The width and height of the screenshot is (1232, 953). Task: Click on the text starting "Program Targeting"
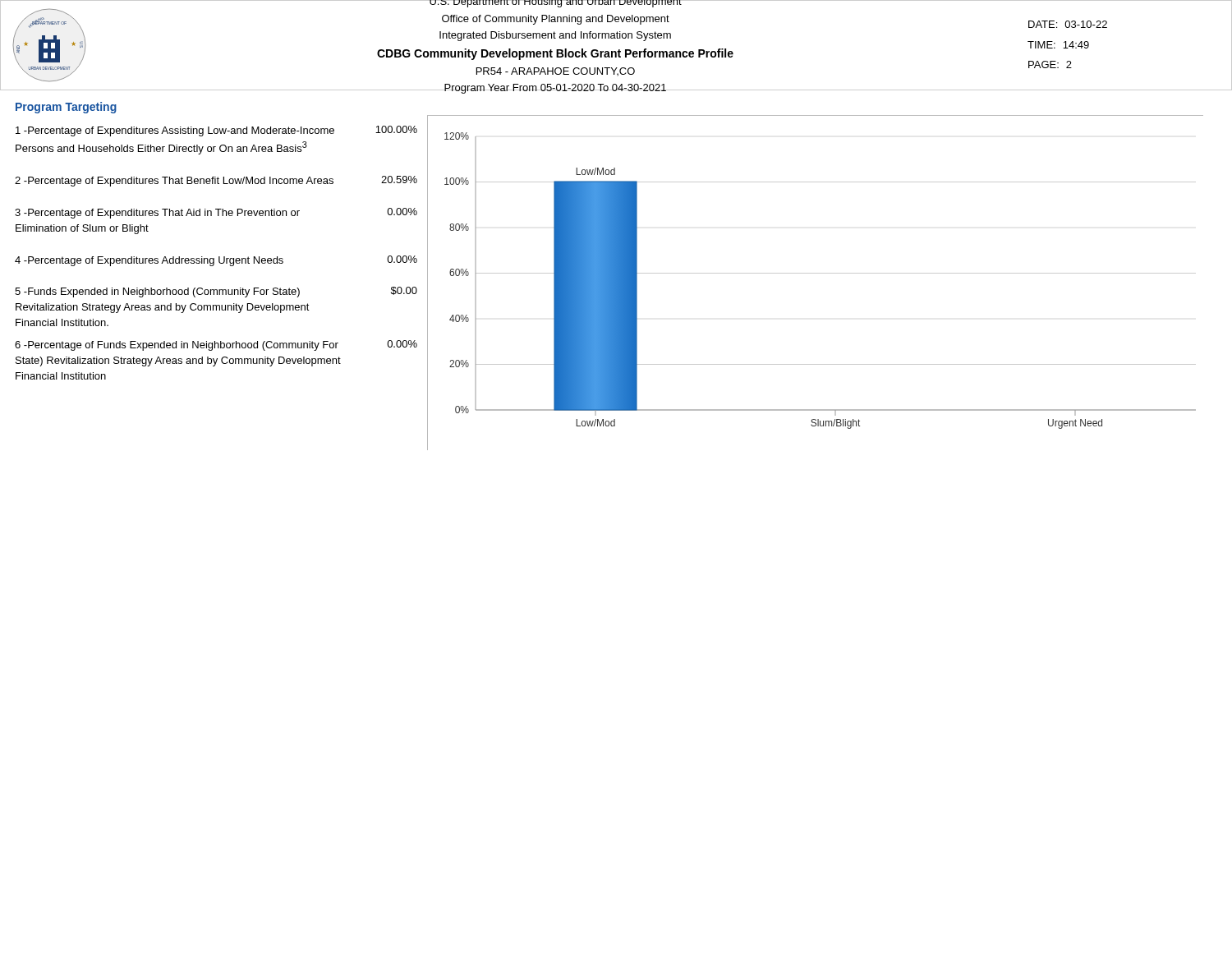tap(66, 107)
